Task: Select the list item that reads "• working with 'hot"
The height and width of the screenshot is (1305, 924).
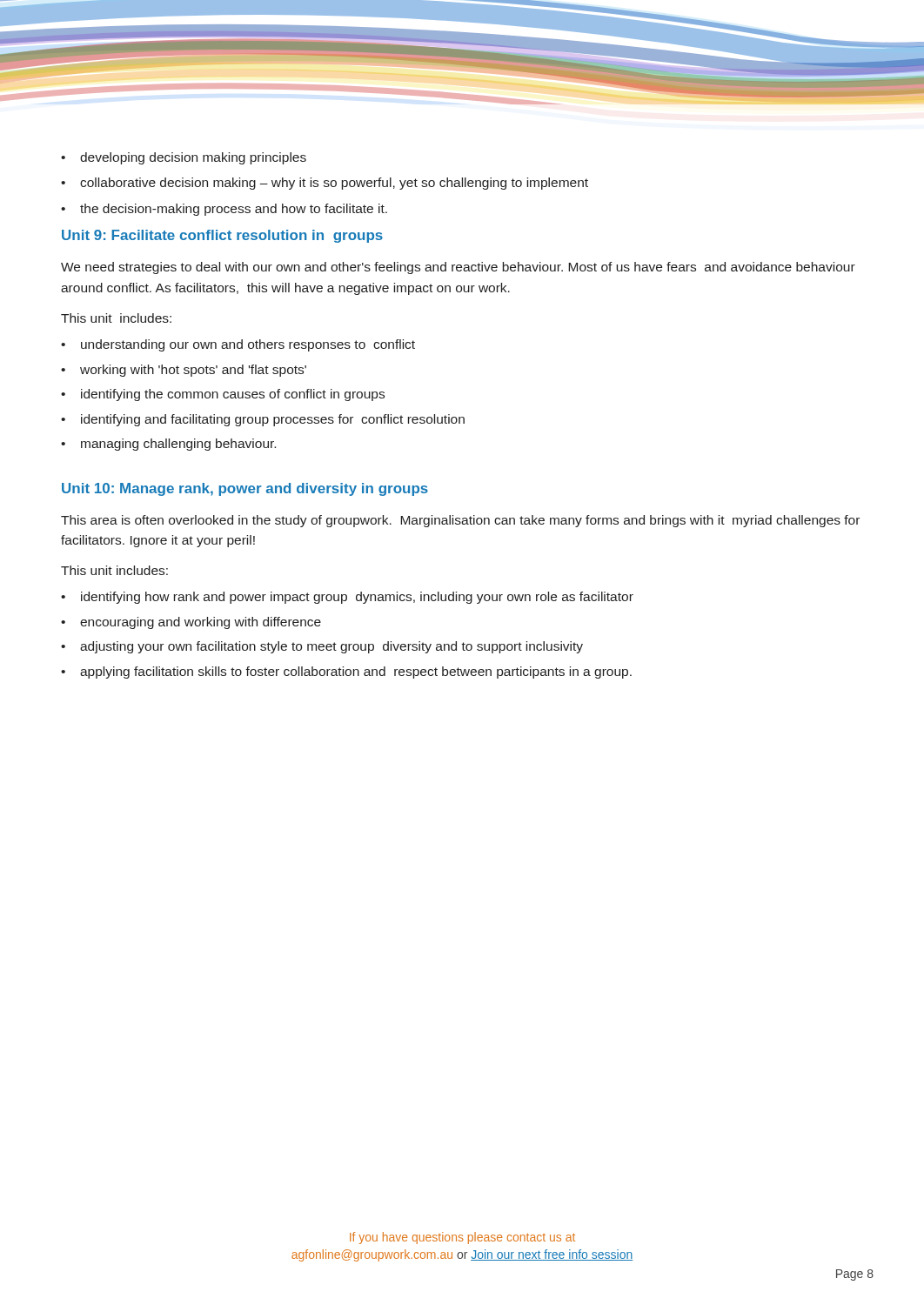Action: pos(184,371)
